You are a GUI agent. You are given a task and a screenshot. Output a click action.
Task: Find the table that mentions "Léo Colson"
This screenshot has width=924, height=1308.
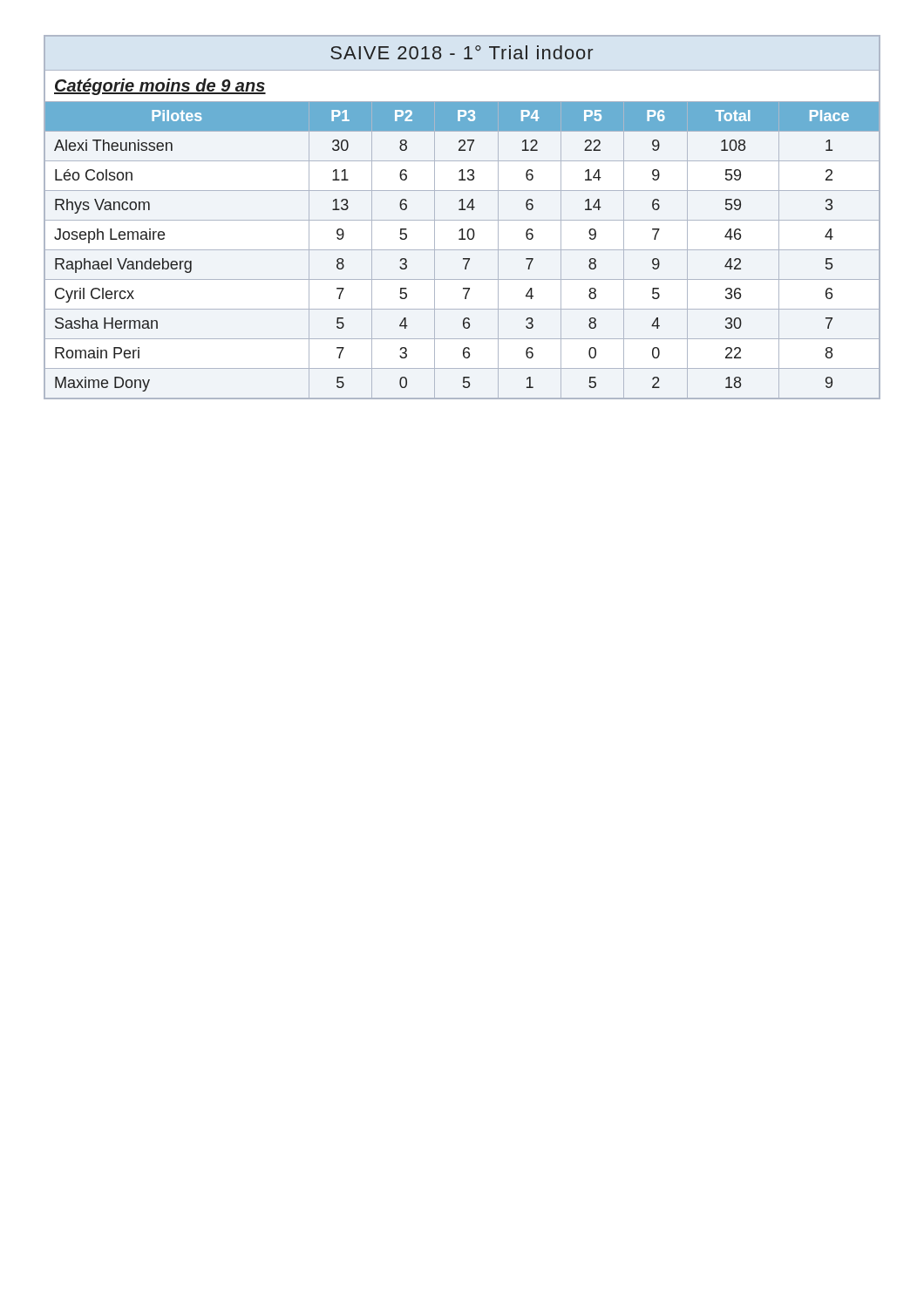tap(462, 217)
